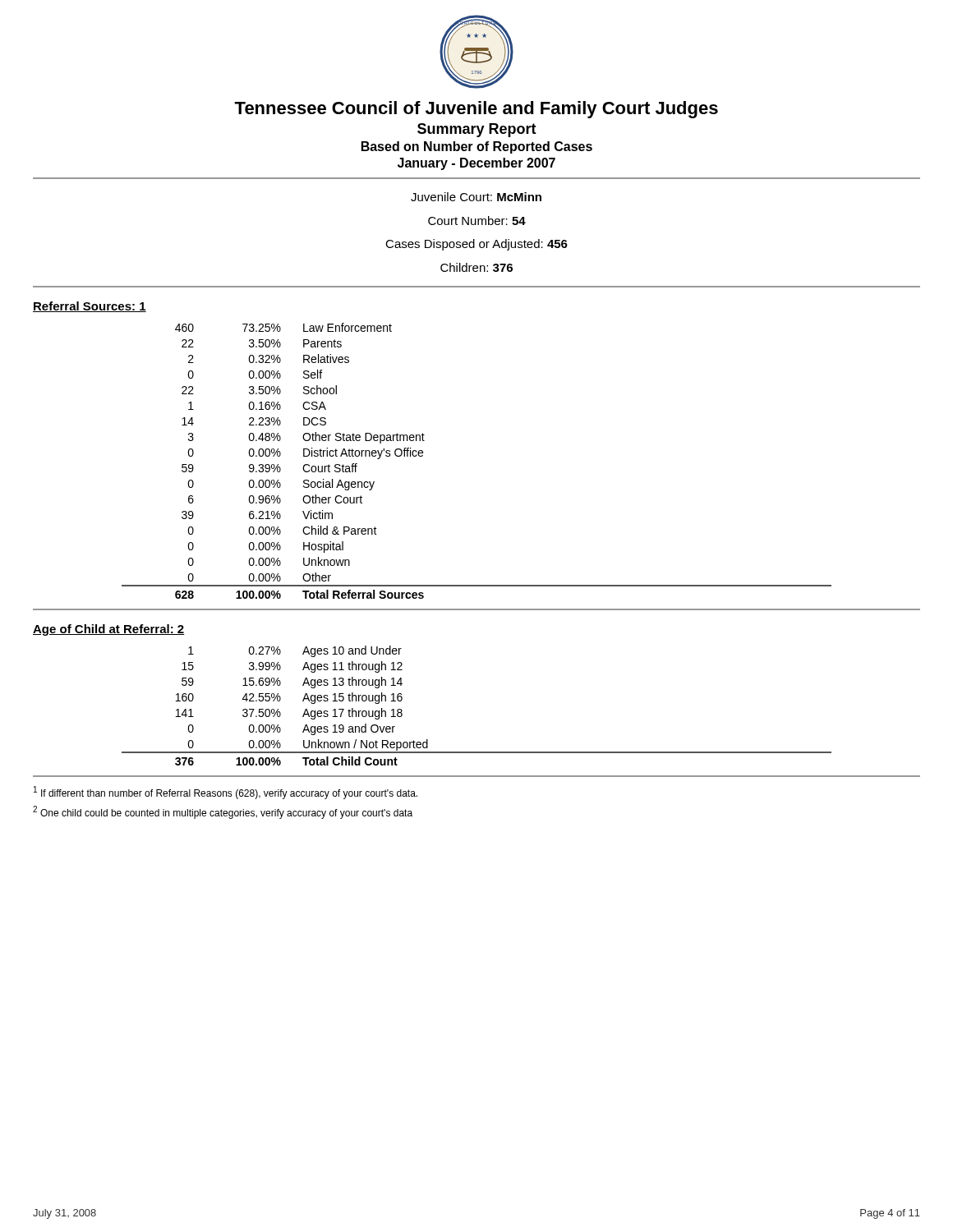
Task: Select the element starting "Tennessee Council of Juvenile and Family Court Judges"
Action: click(x=476, y=108)
